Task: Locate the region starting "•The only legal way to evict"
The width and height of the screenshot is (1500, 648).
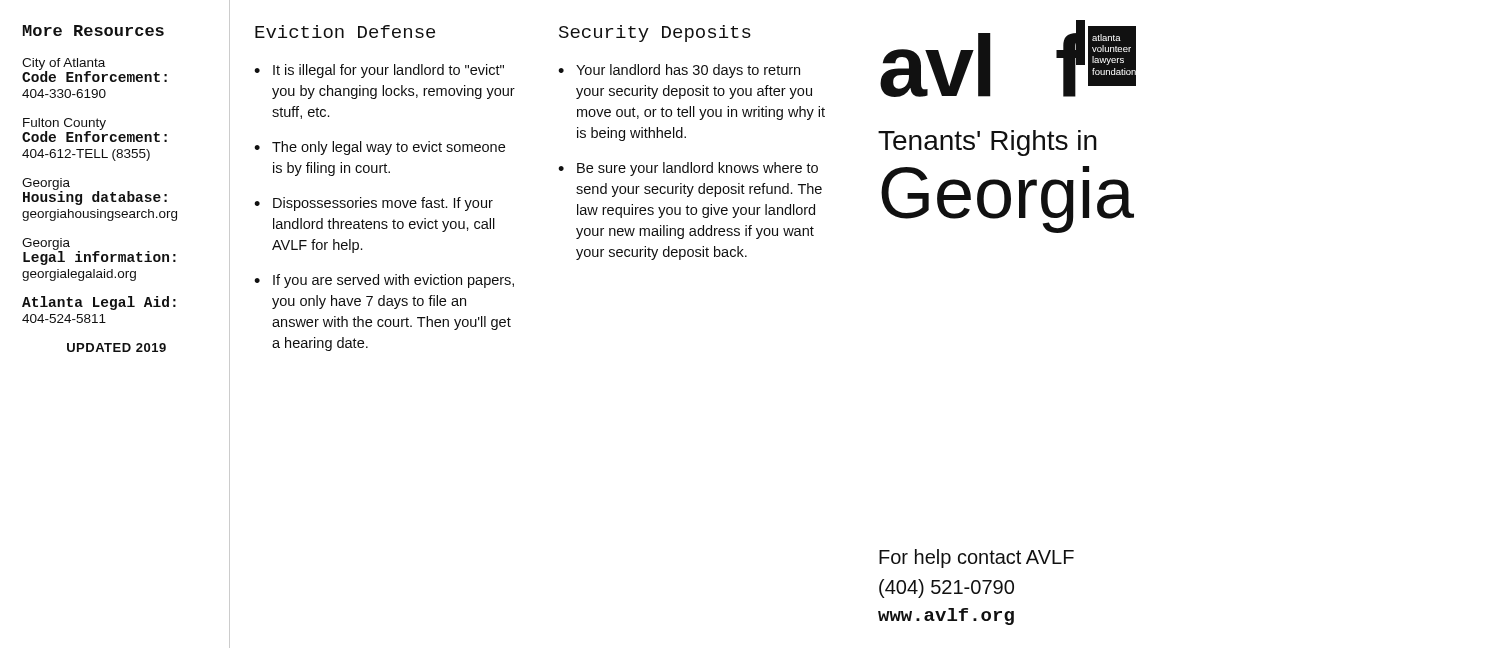Action: click(x=385, y=158)
